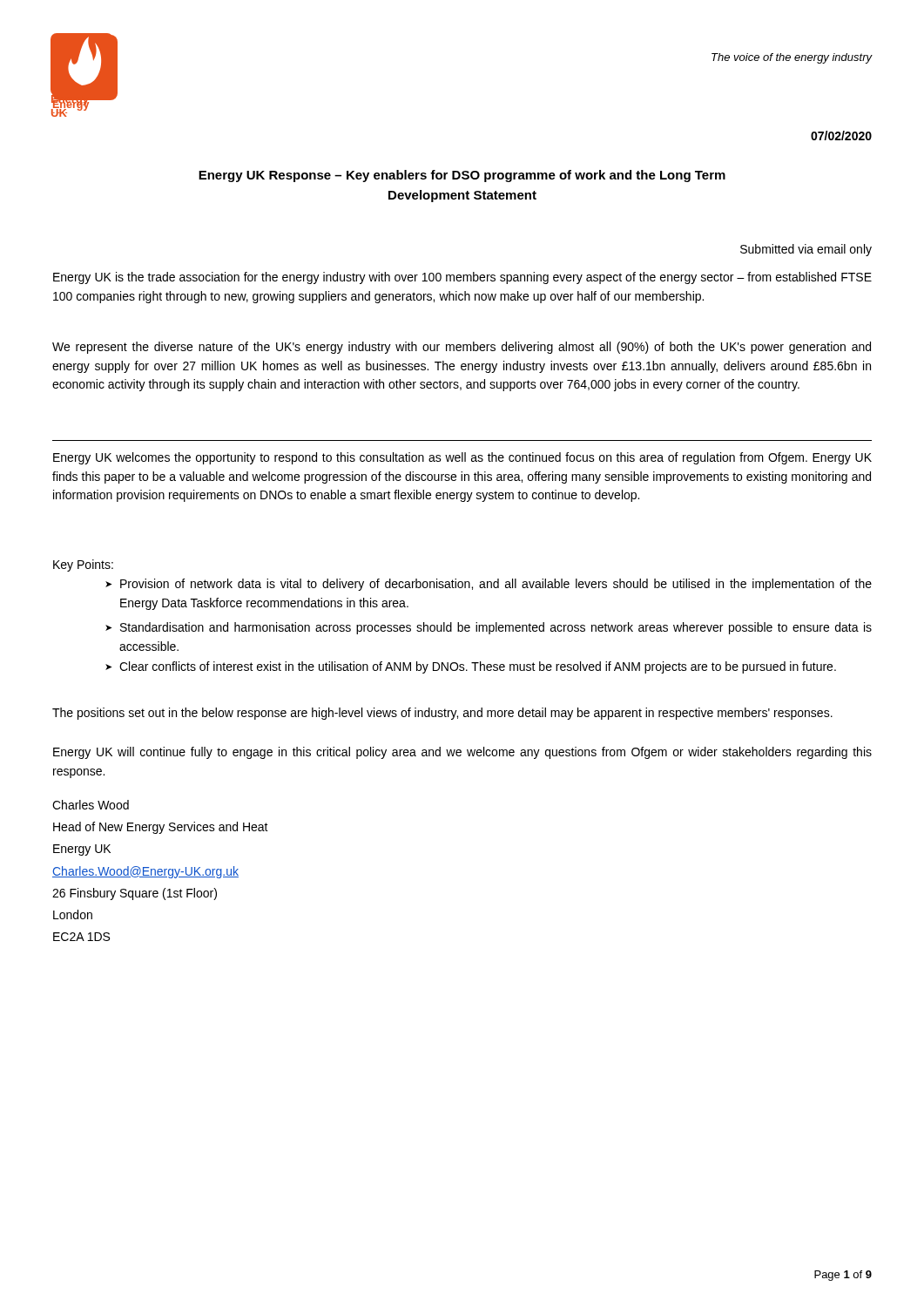
Task: Locate the text block starting "Energy UK will continue fully to engage in"
Action: (x=462, y=761)
